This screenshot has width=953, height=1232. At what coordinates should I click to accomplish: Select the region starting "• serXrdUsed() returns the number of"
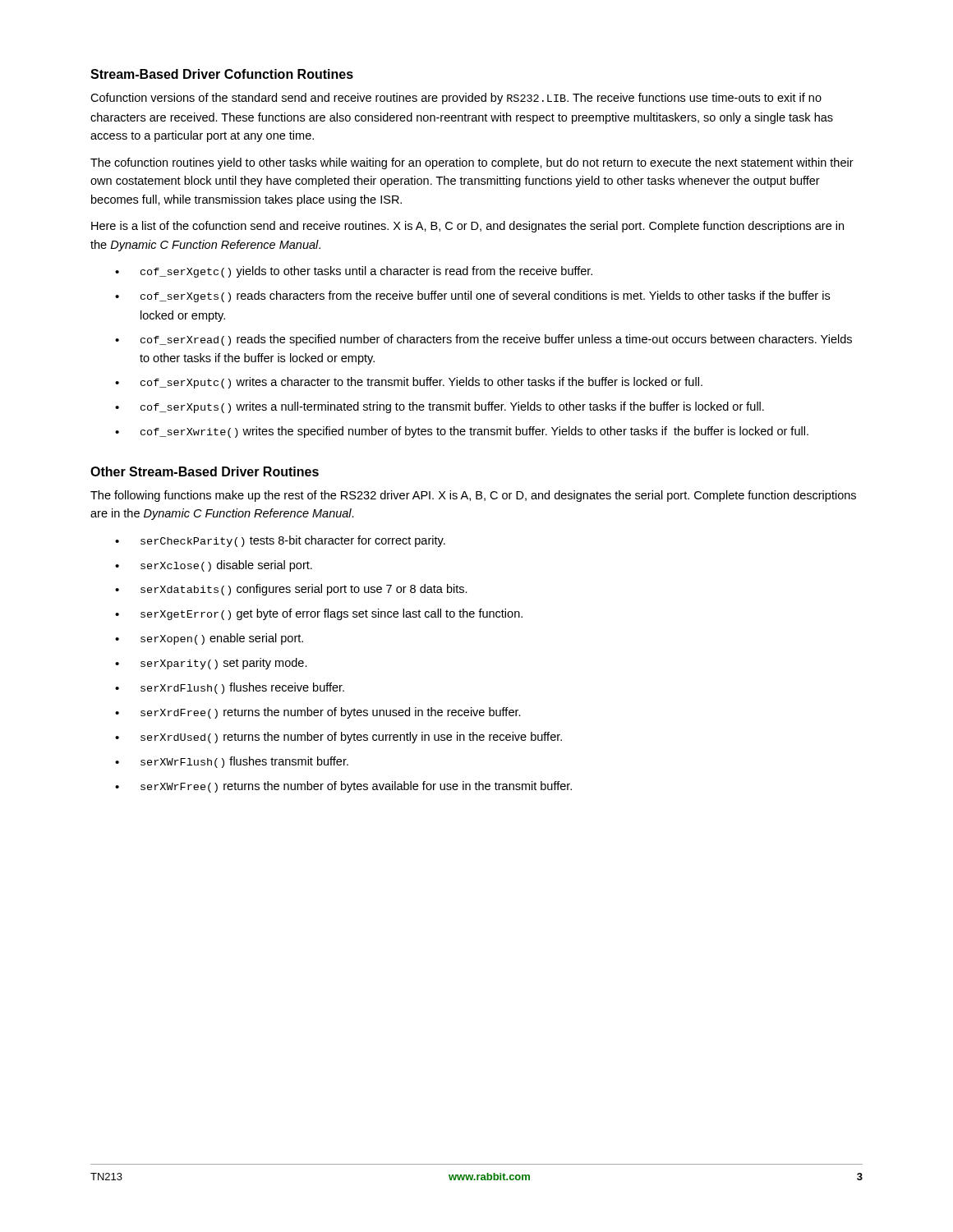(x=489, y=738)
